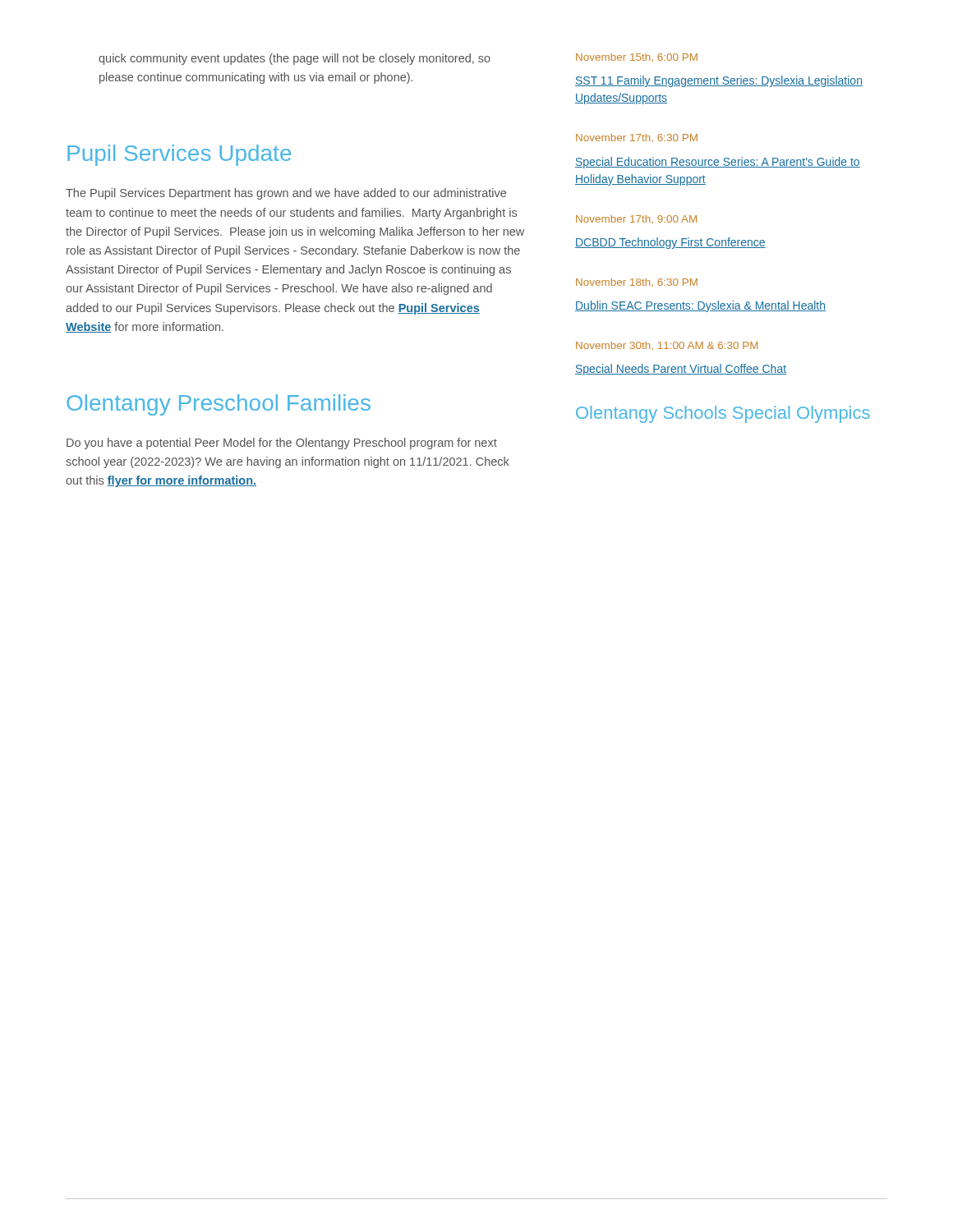Click where it says "Special Needs Parent Virtual Coffee Chat"
The height and width of the screenshot is (1232, 953).
[681, 369]
